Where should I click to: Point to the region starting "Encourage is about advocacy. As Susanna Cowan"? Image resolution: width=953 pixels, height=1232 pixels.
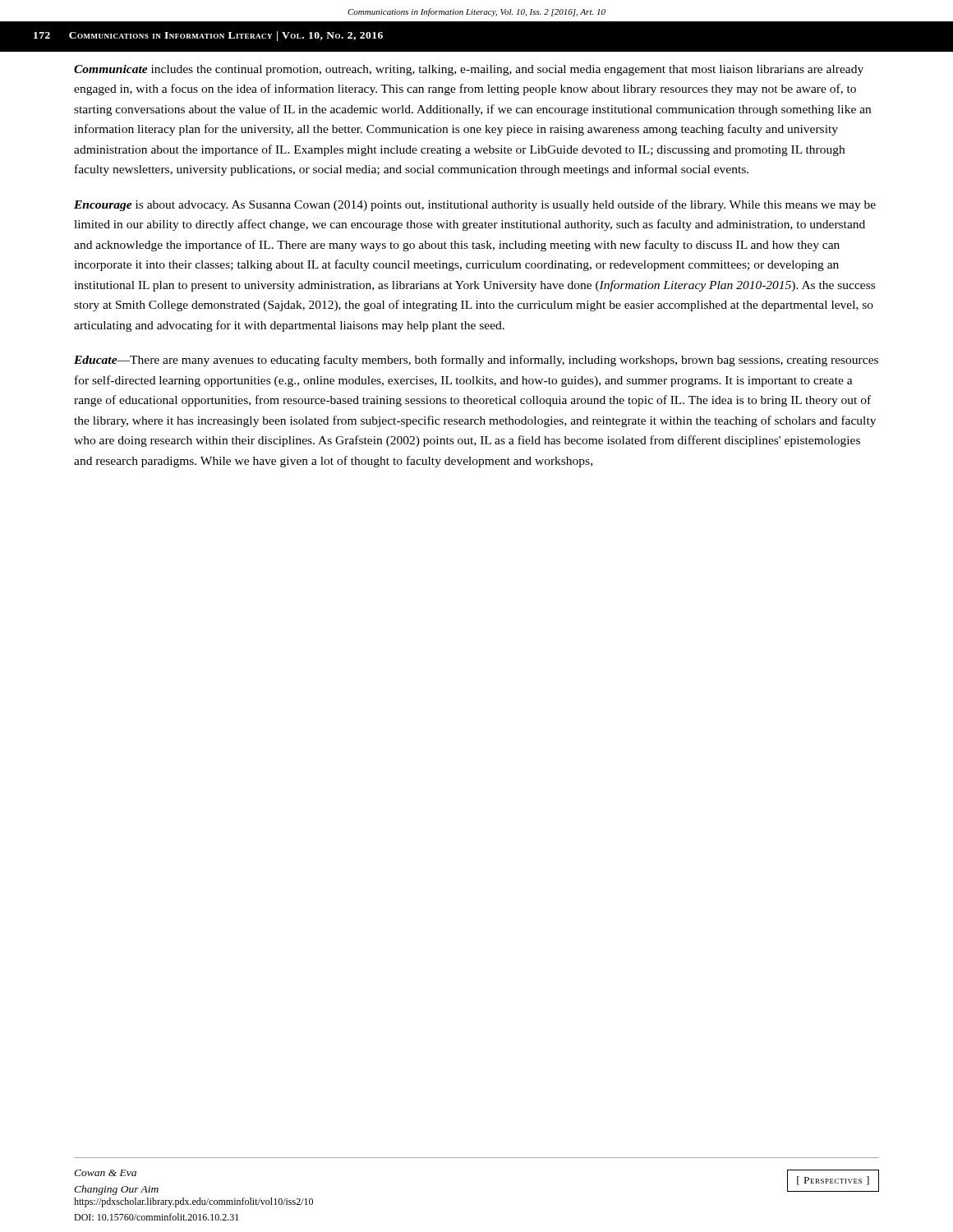(476, 265)
